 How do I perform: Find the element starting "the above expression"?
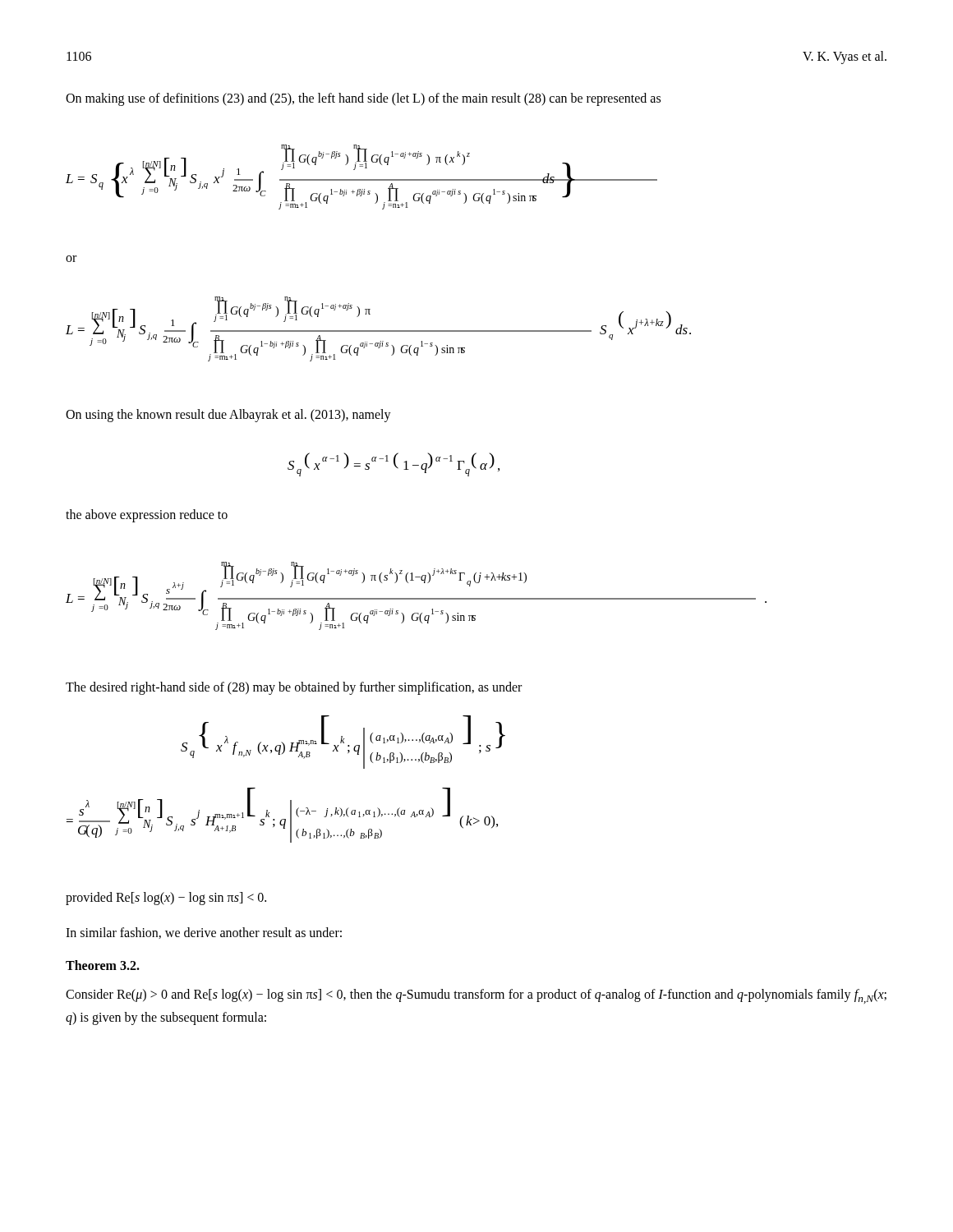click(x=147, y=514)
